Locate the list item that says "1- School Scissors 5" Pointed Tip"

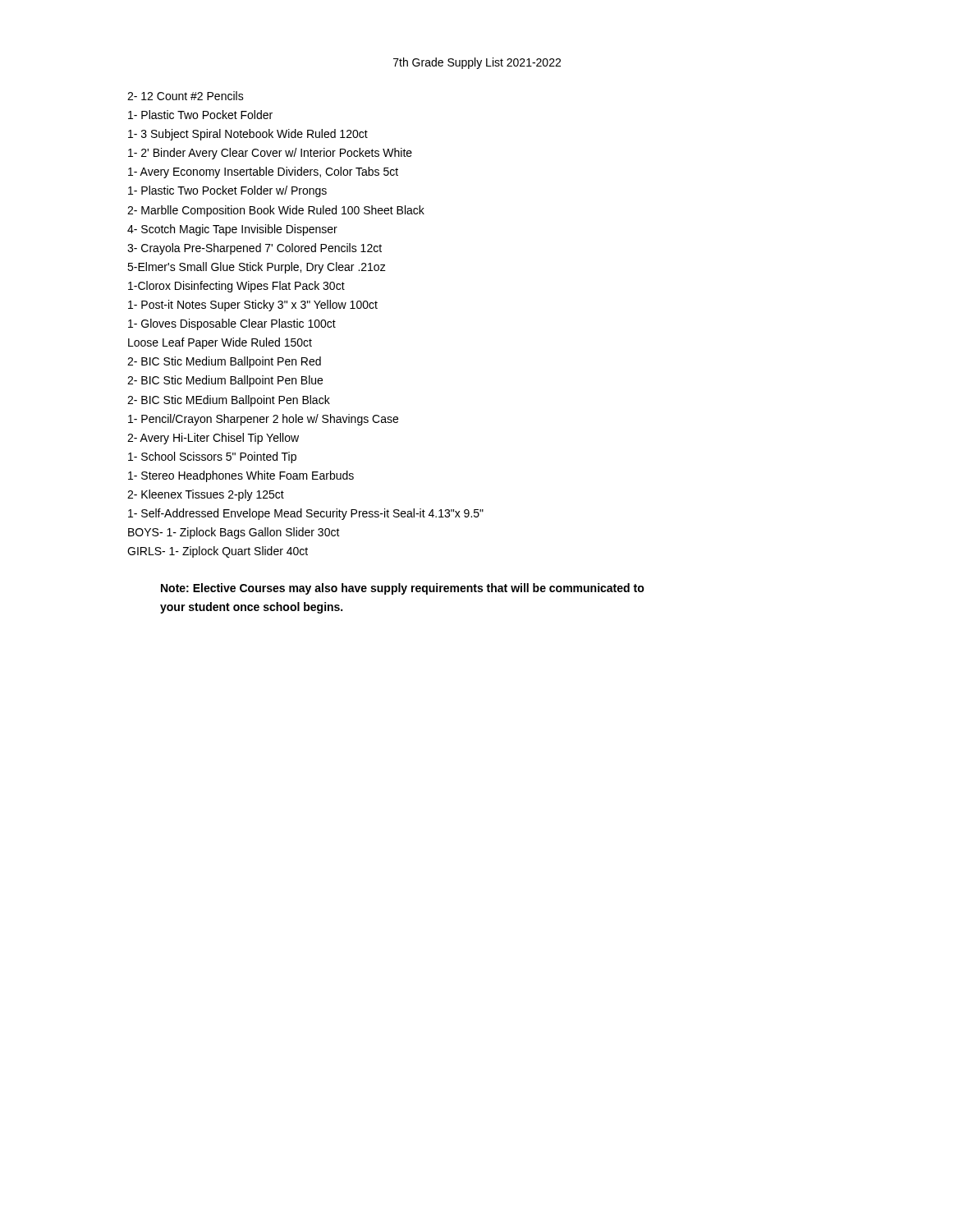[212, 457]
